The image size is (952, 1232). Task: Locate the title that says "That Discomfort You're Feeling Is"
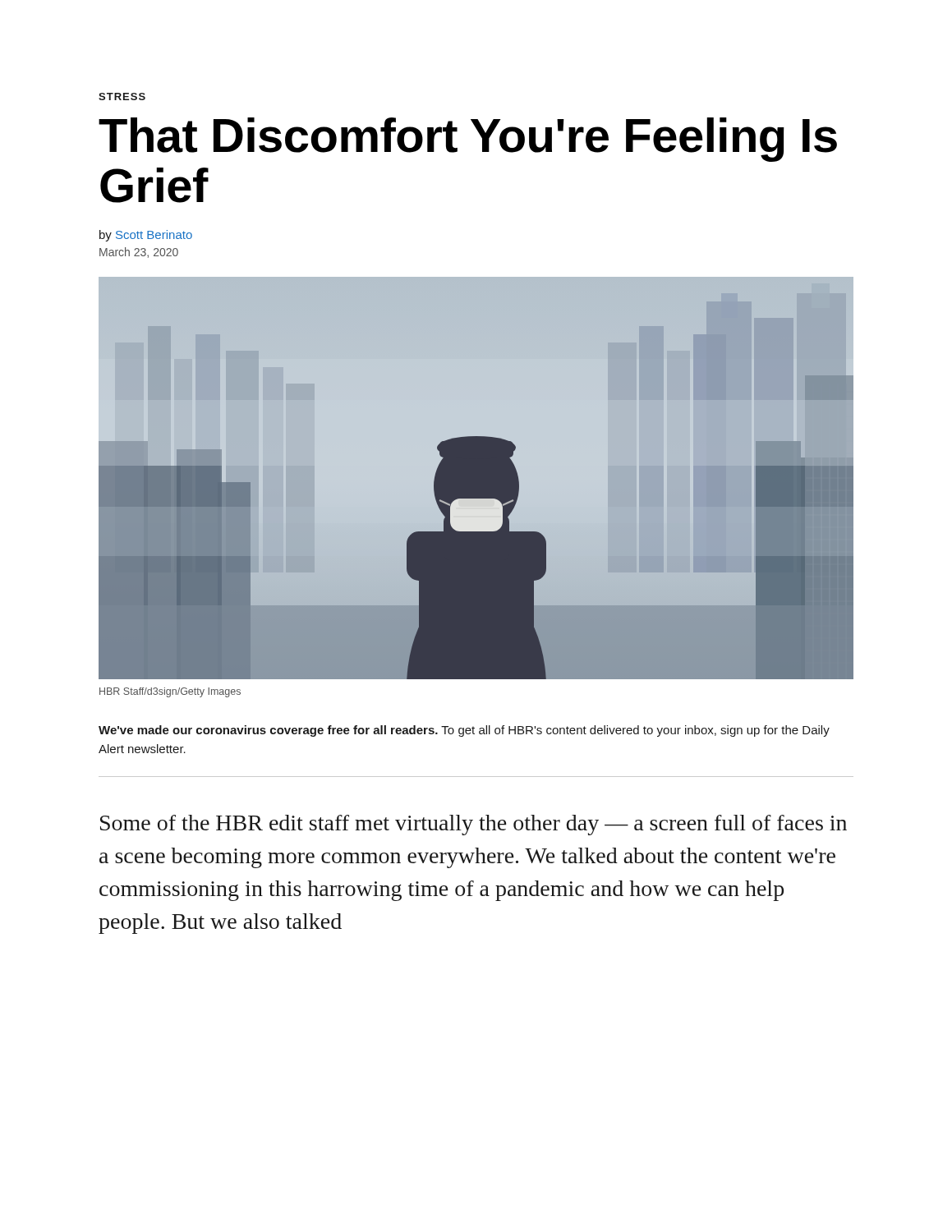click(468, 161)
